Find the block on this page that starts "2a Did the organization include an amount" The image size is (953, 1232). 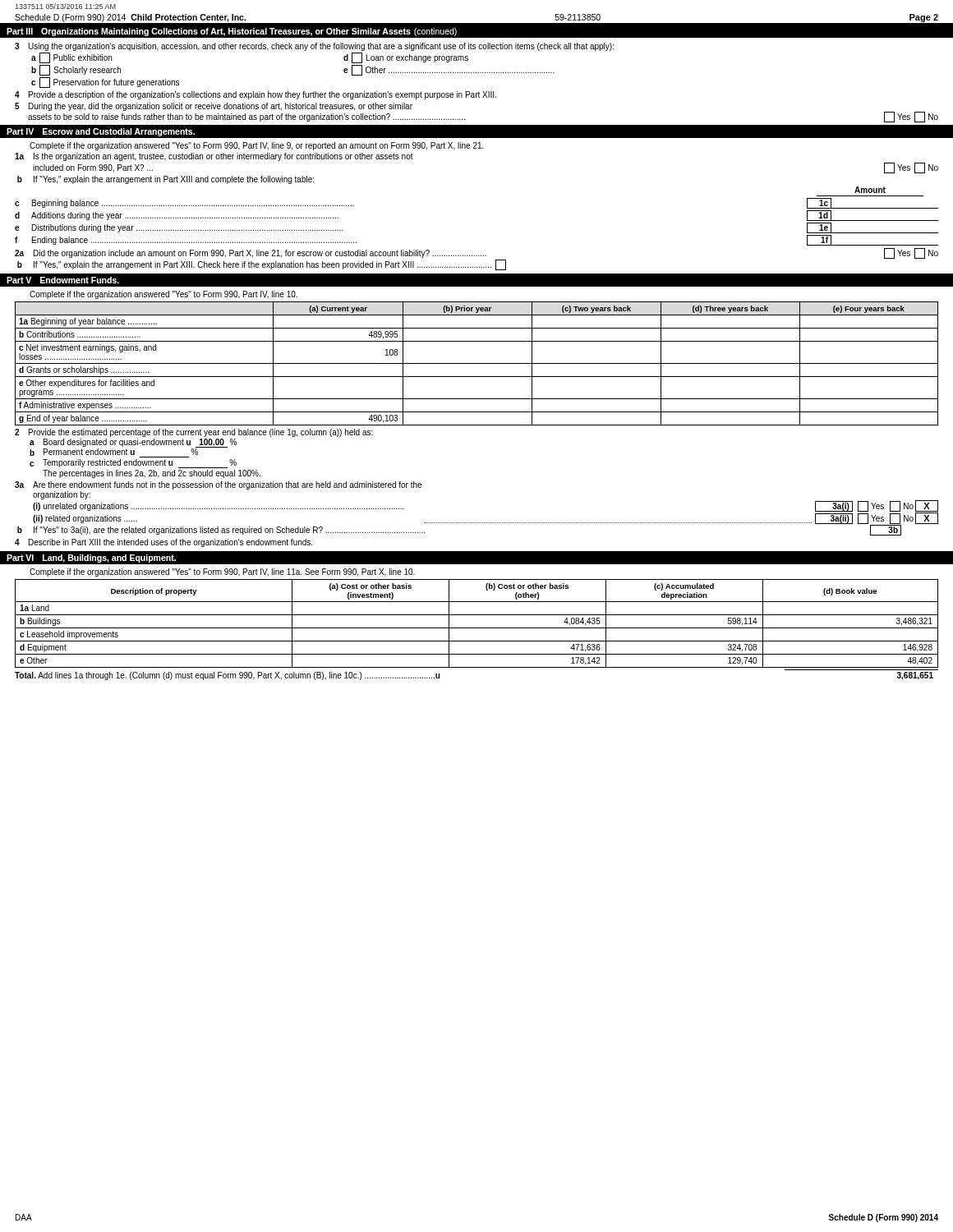point(476,253)
